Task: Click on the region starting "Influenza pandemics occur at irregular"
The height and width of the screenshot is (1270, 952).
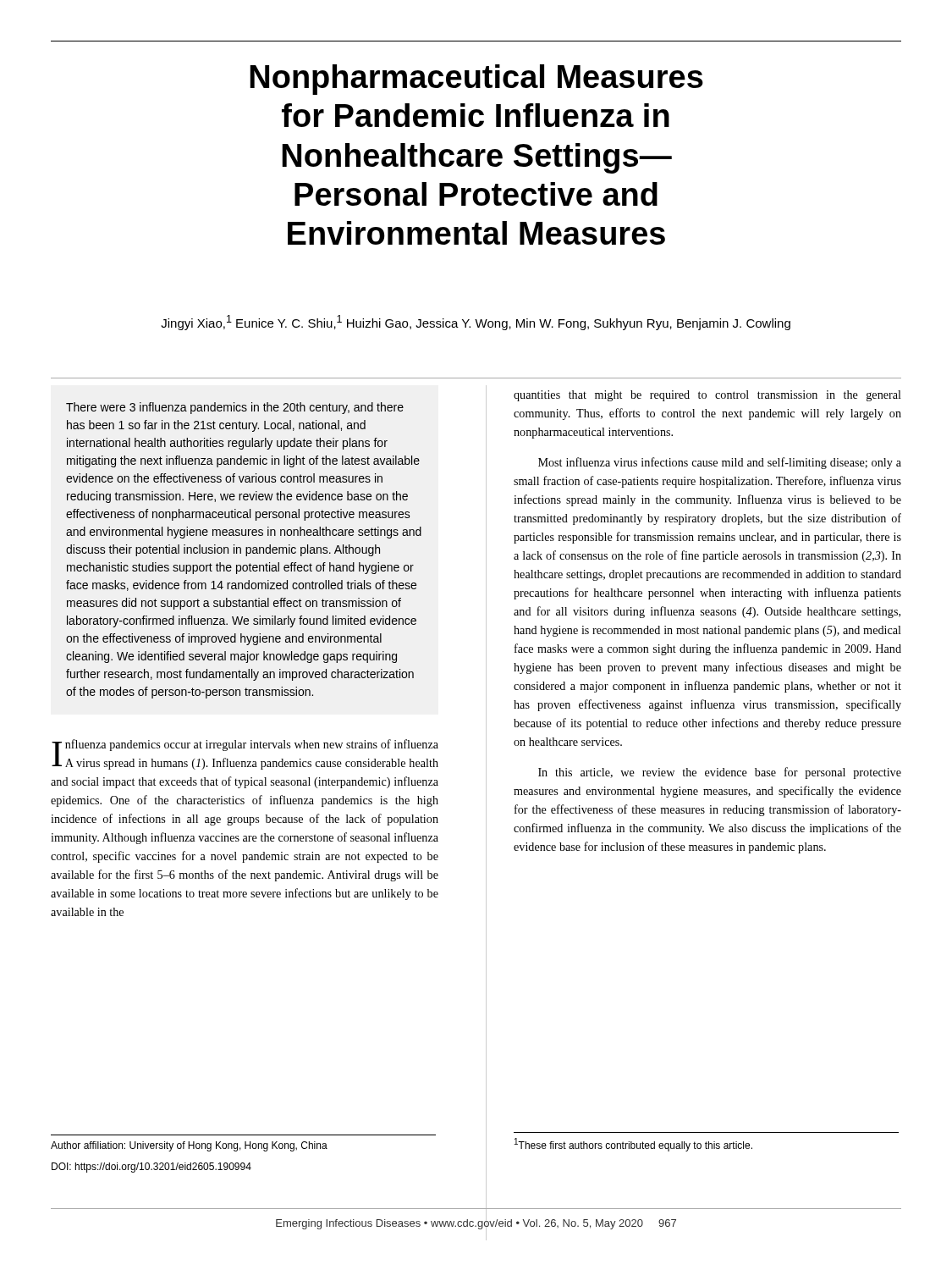Action: point(245,827)
